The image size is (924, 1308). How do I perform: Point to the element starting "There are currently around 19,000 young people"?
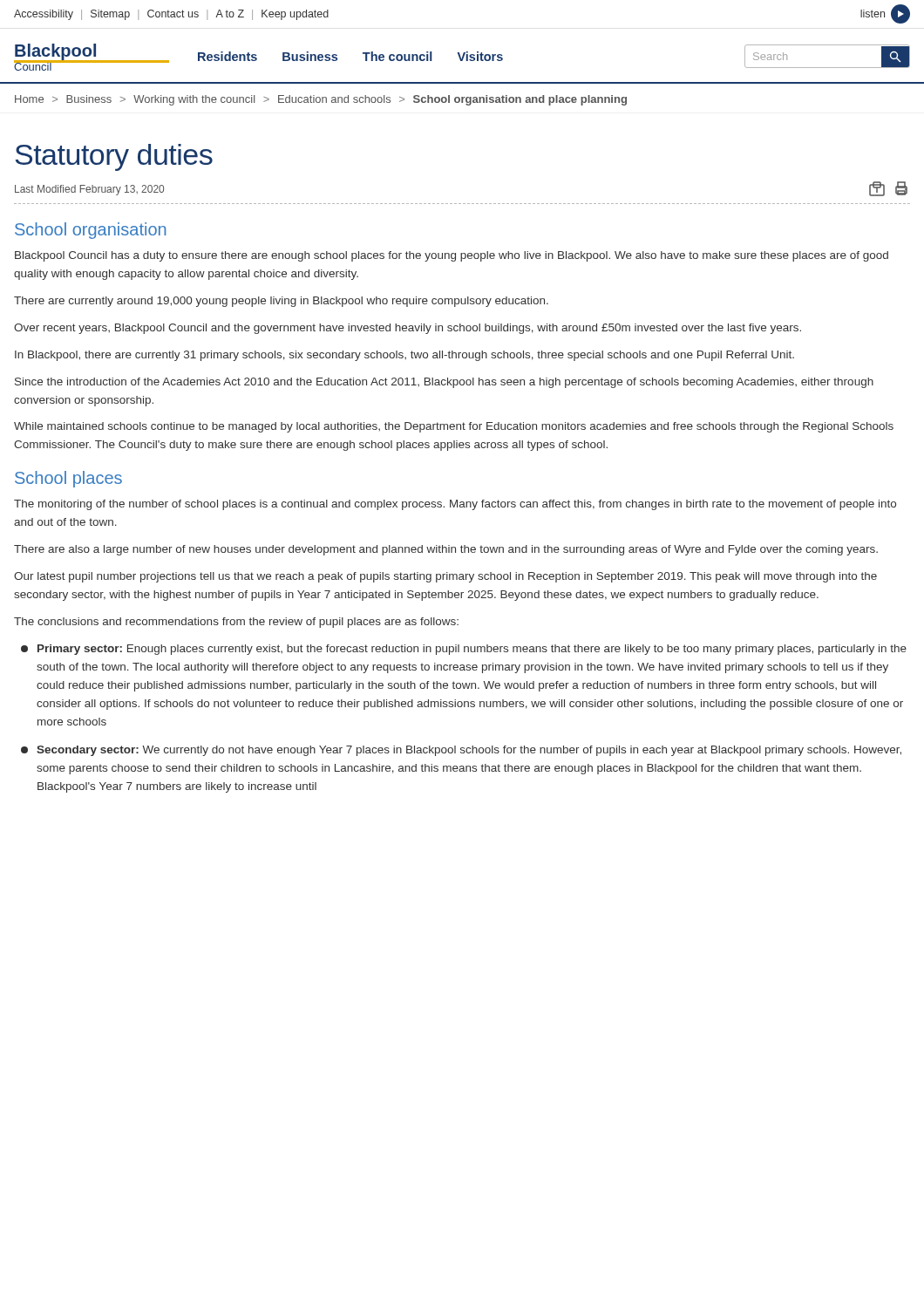tap(281, 300)
